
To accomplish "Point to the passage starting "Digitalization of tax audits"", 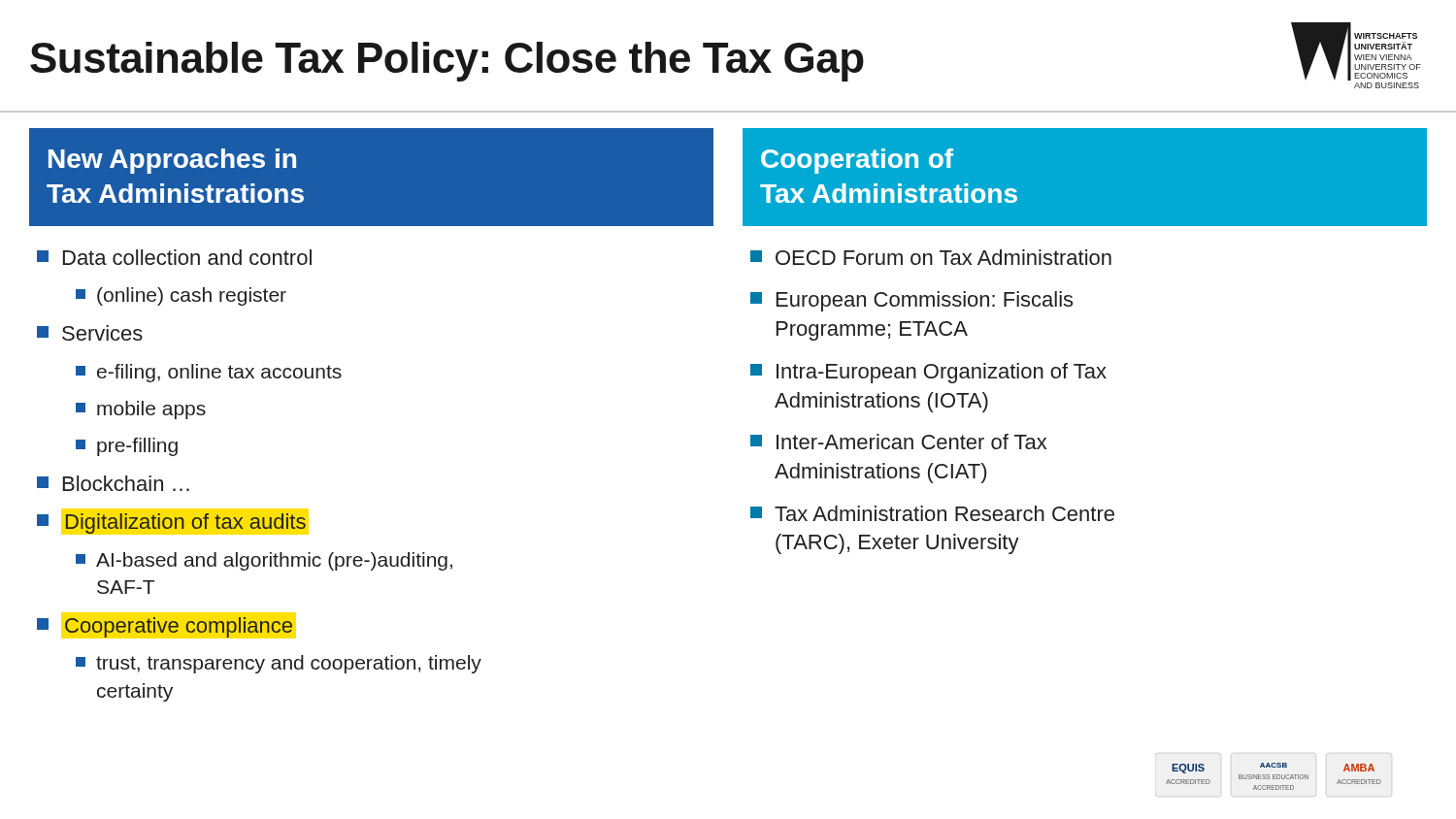I will (173, 522).
